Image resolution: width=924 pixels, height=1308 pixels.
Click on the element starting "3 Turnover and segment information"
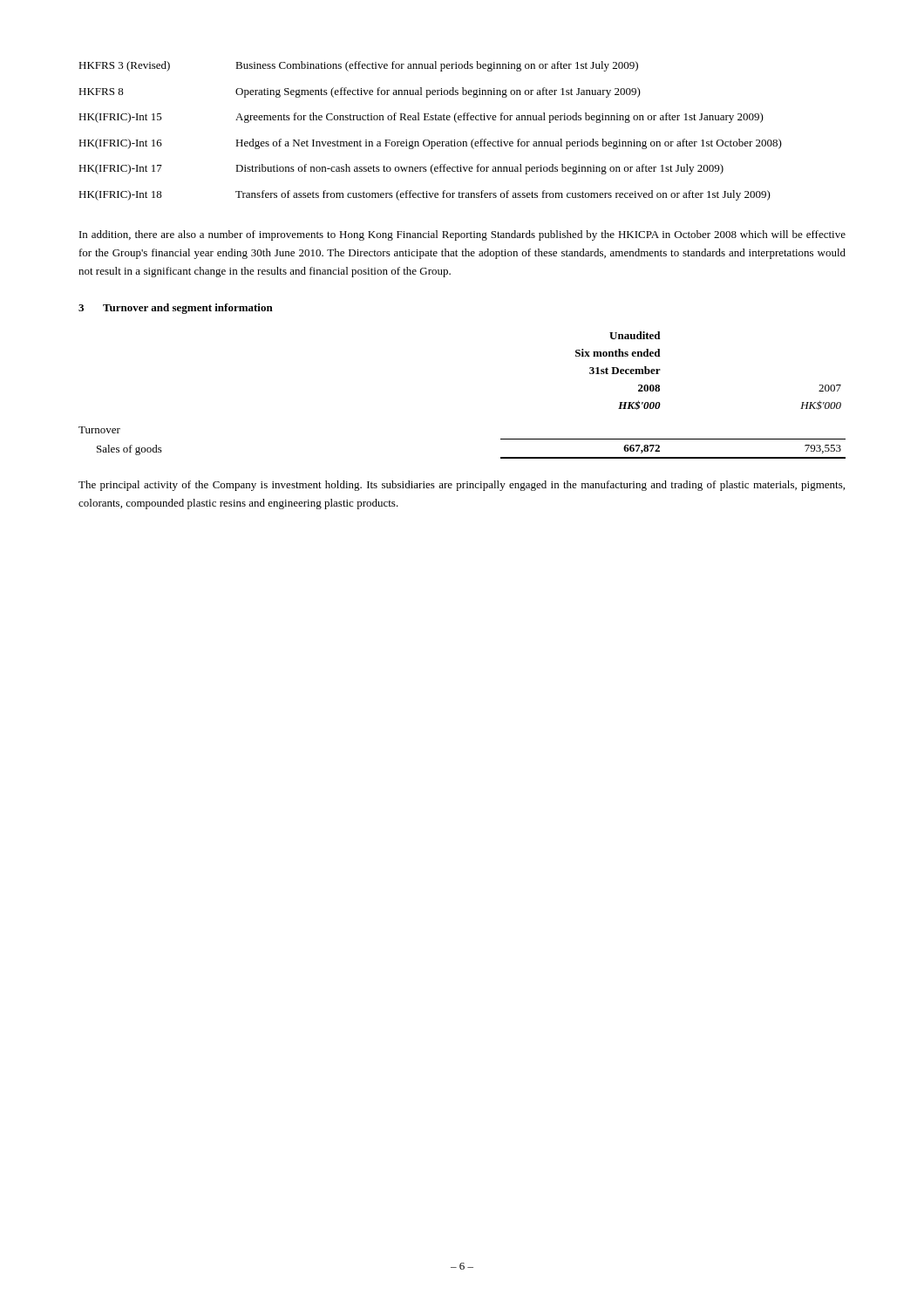coord(176,308)
